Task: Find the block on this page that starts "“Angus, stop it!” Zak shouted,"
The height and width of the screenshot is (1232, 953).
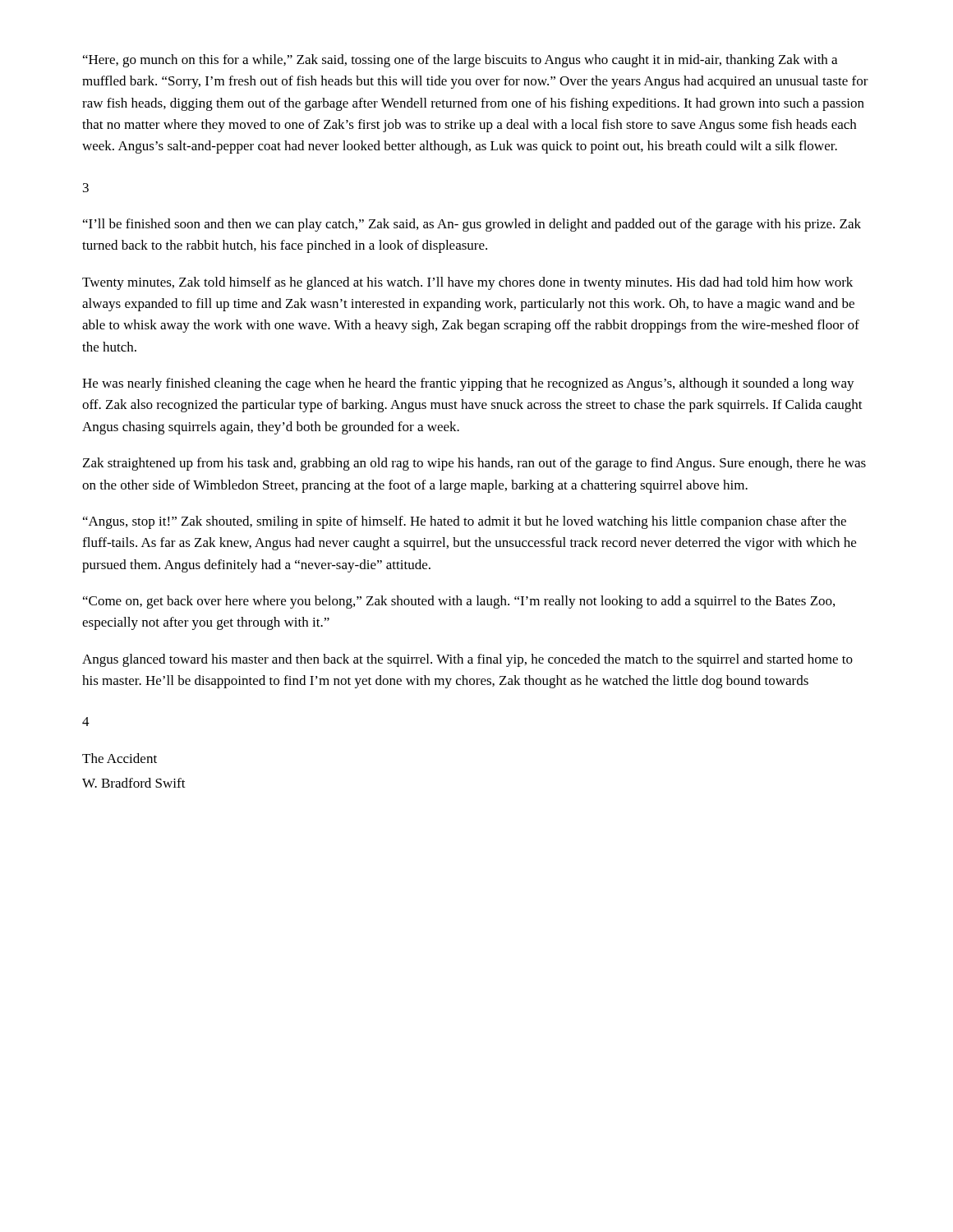Action: [469, 543]
